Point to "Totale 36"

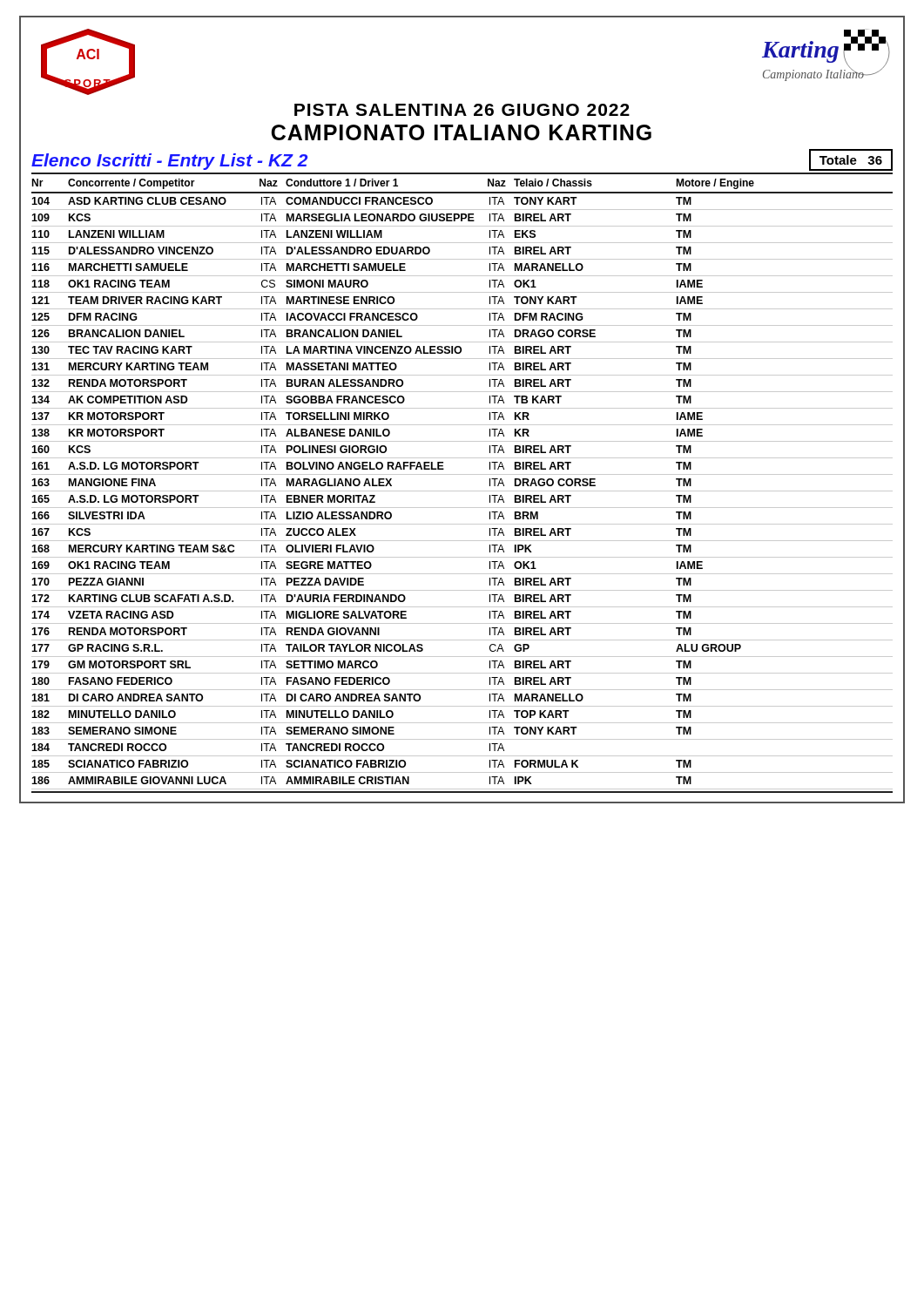coord(851,160)
